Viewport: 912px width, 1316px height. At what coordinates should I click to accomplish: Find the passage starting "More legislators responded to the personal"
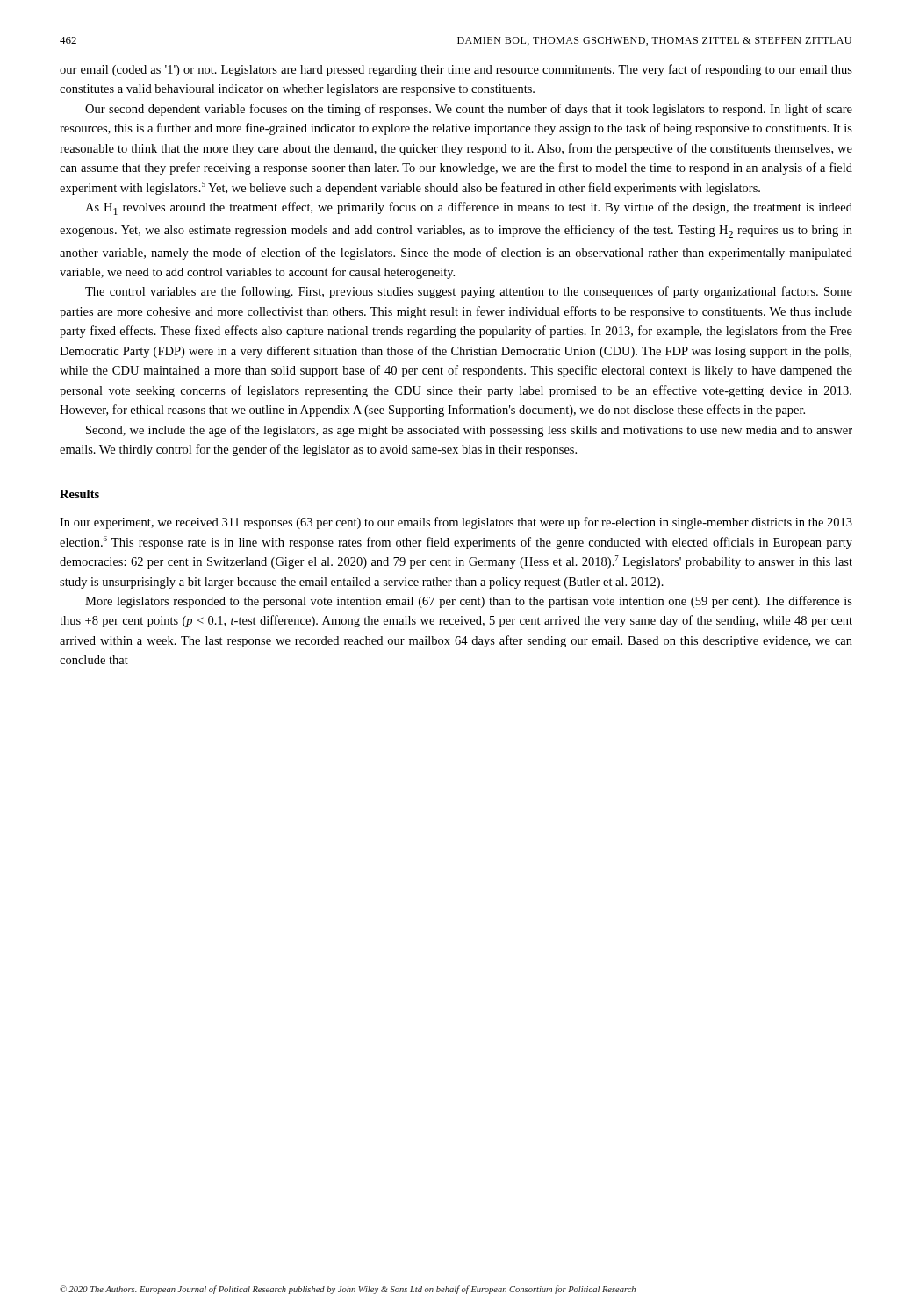click(x=456, y=630)
